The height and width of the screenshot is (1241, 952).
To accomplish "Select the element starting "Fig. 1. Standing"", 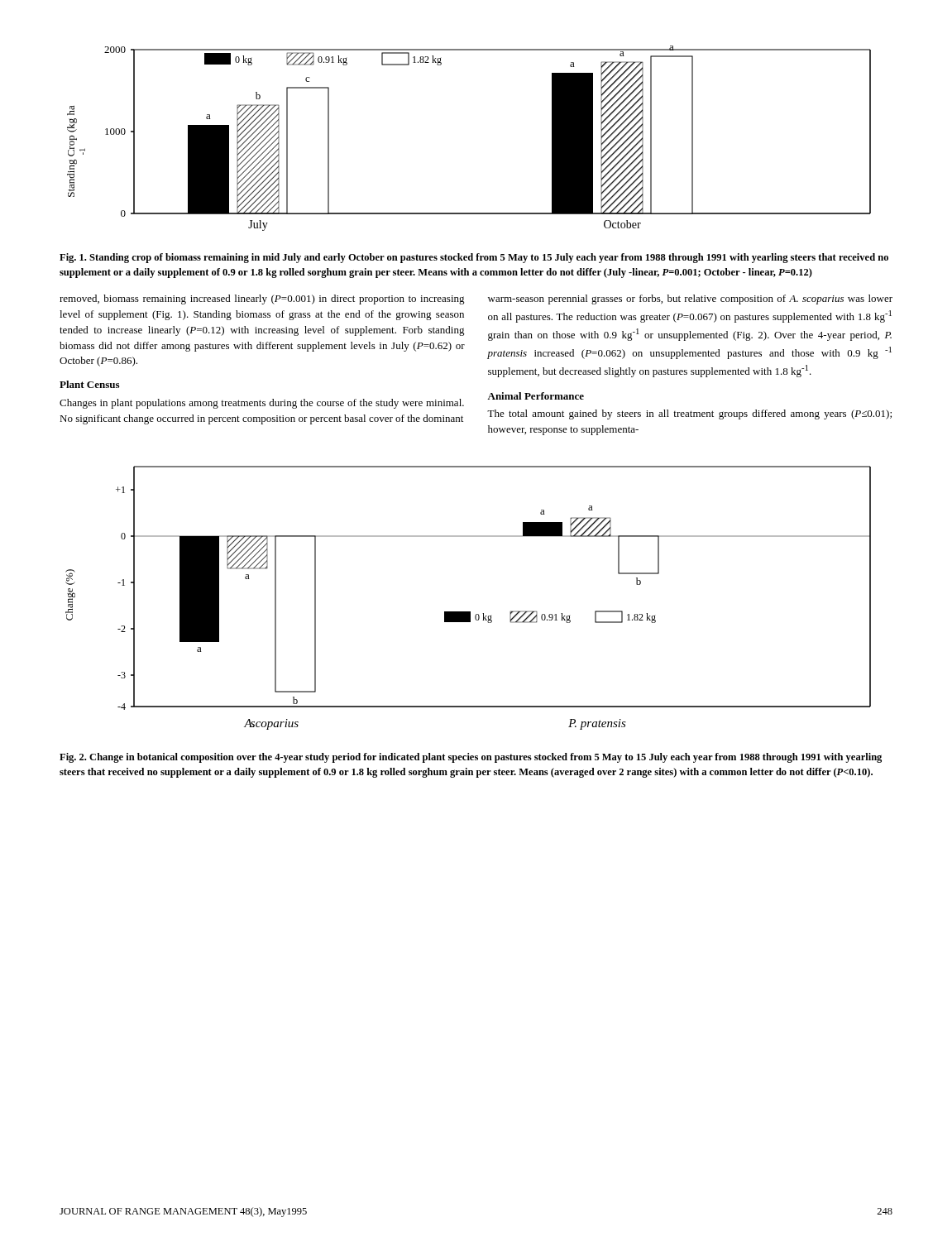I will coord(474,265).
